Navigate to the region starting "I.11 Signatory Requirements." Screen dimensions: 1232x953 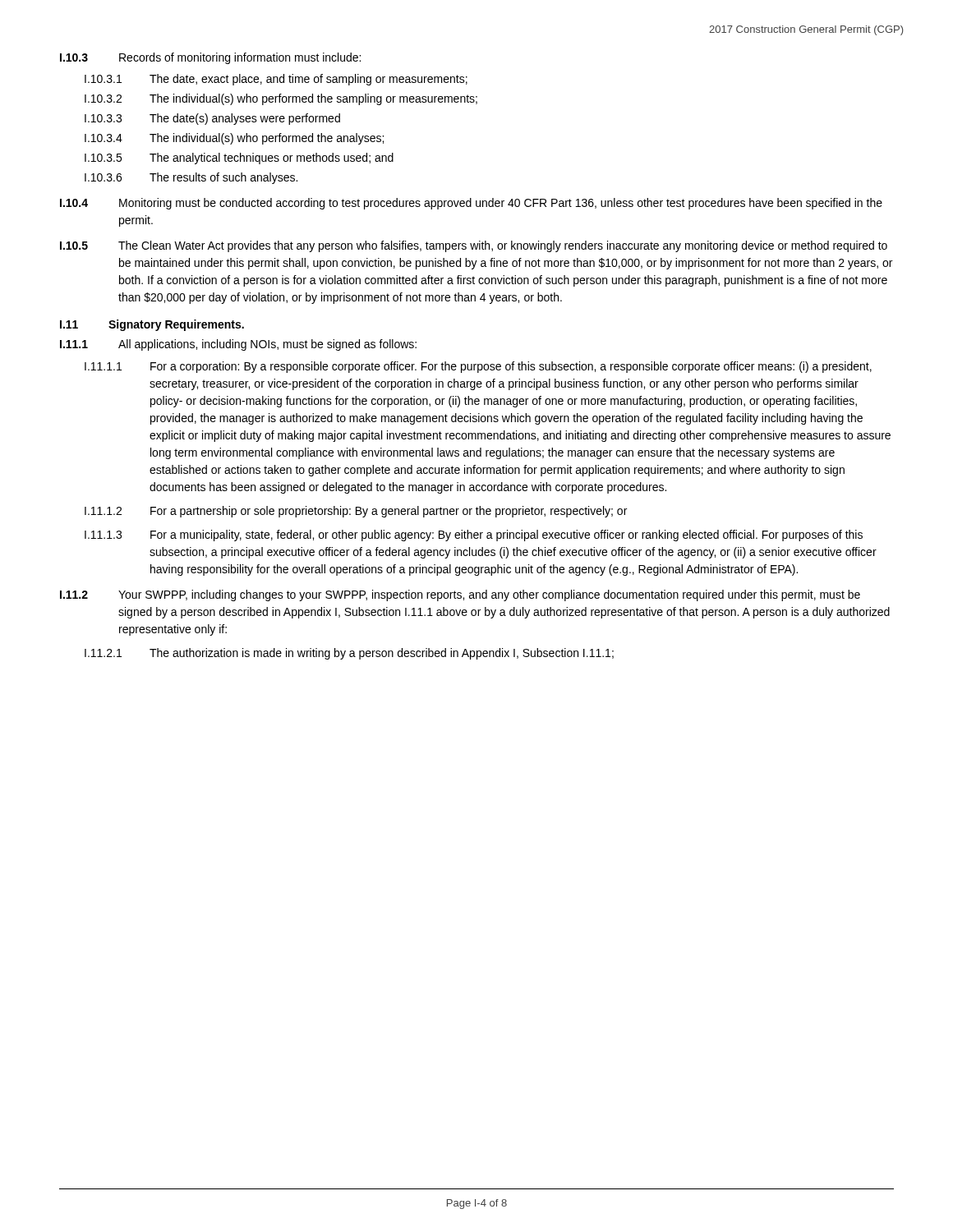[152, 324]
